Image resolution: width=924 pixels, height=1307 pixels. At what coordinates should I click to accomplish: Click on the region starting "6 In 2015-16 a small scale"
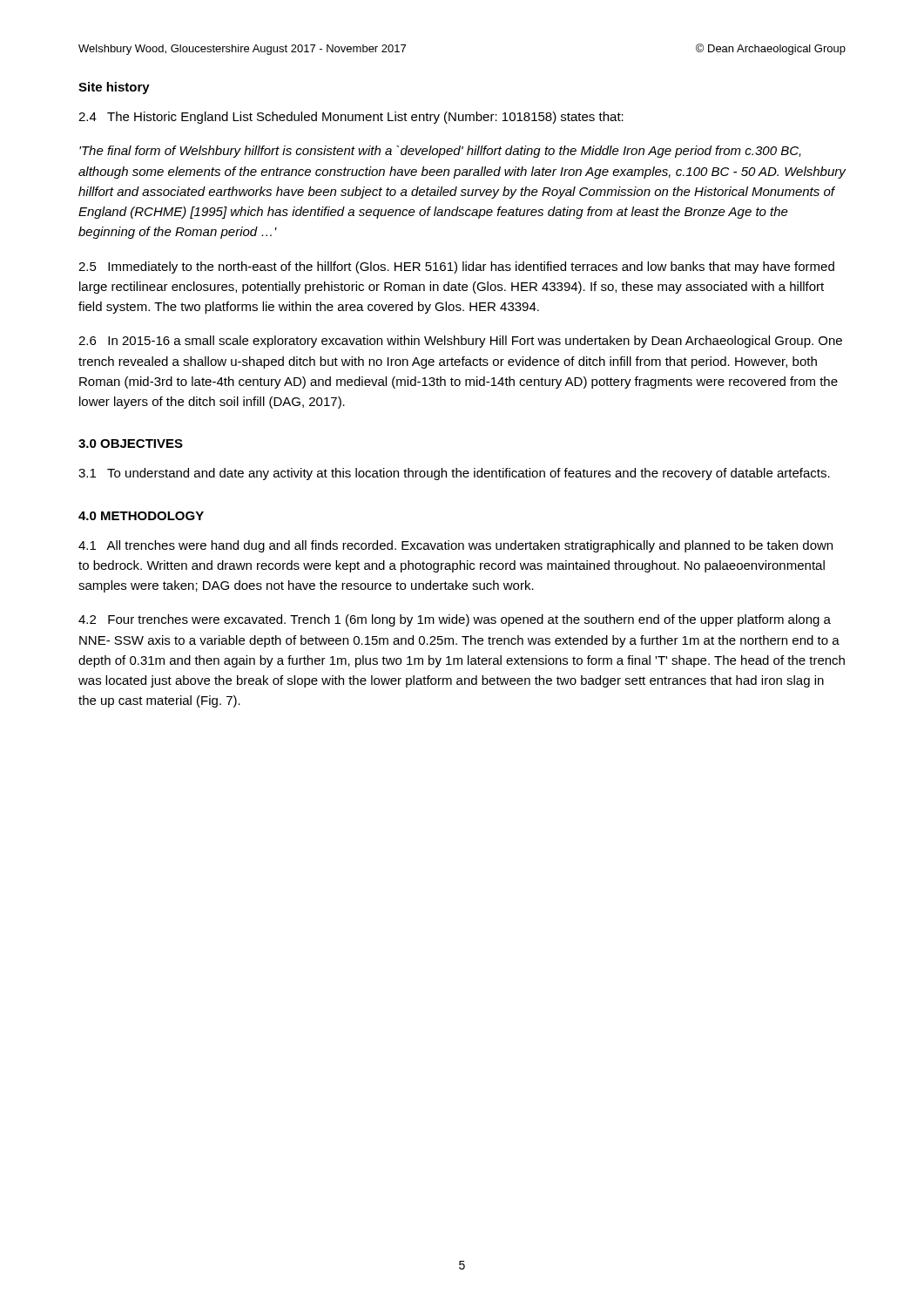[461, 371]
